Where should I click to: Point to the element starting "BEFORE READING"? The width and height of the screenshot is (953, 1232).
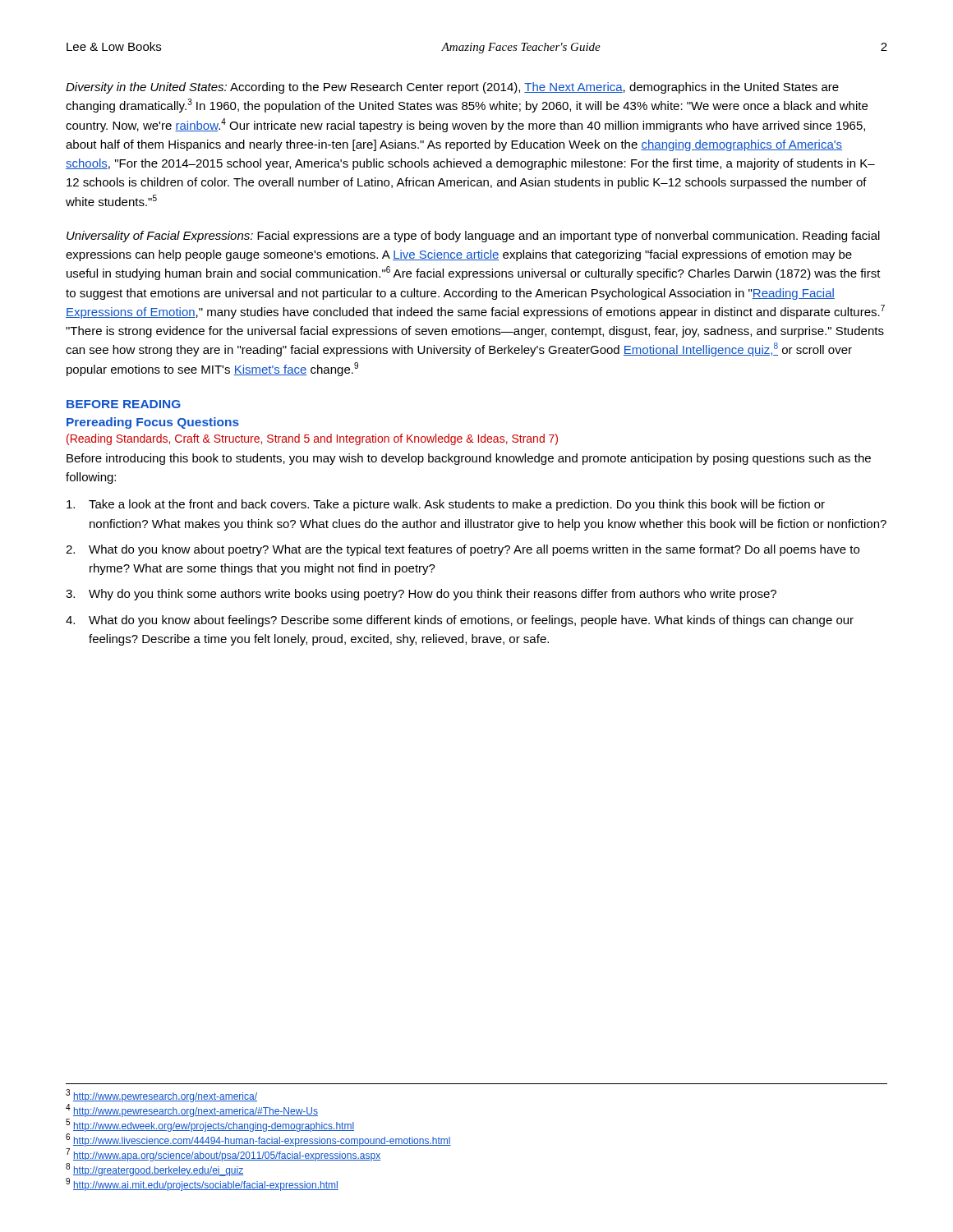coord(123,403)
